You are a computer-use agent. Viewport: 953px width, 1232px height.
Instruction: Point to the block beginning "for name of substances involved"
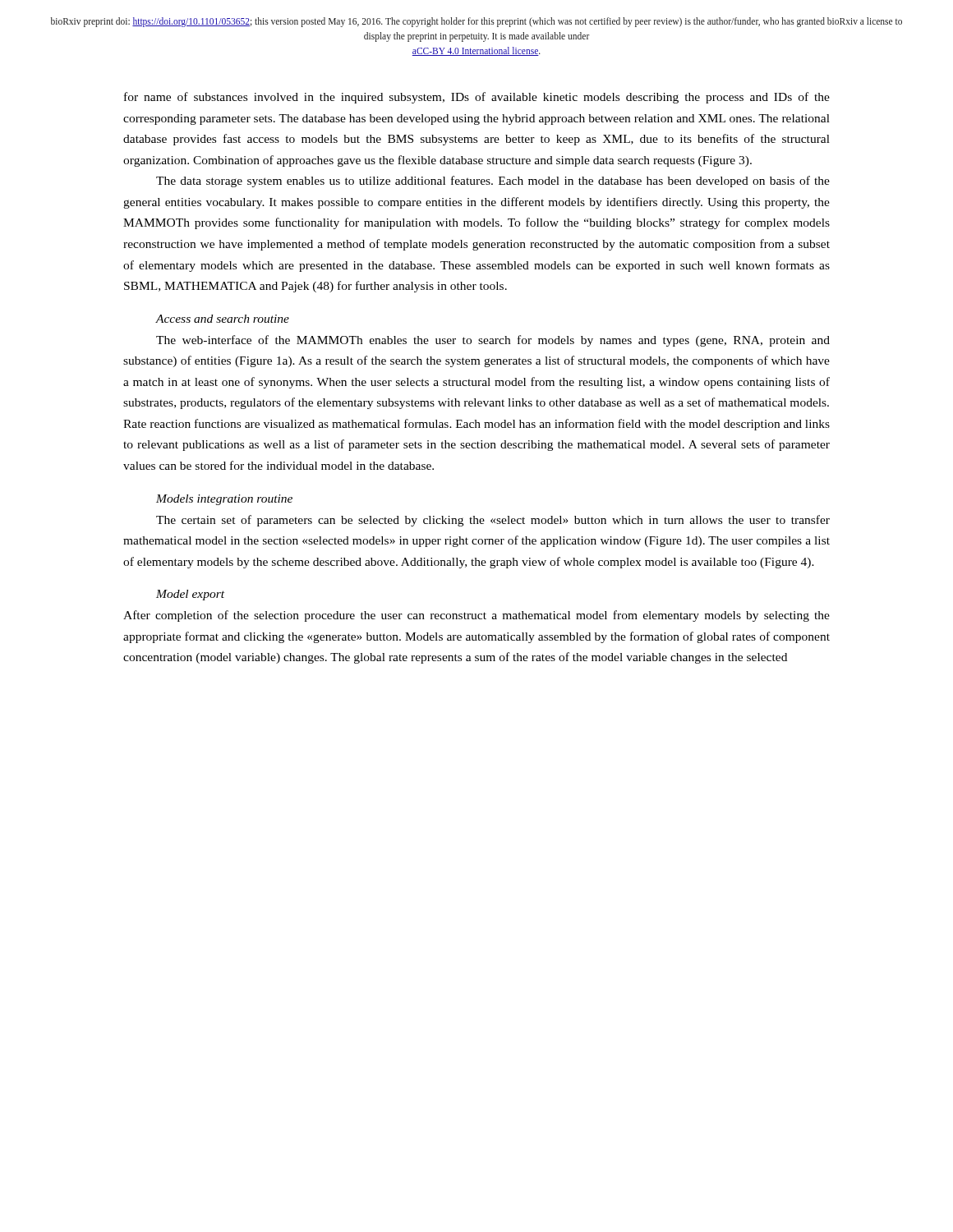coord(476,128)
